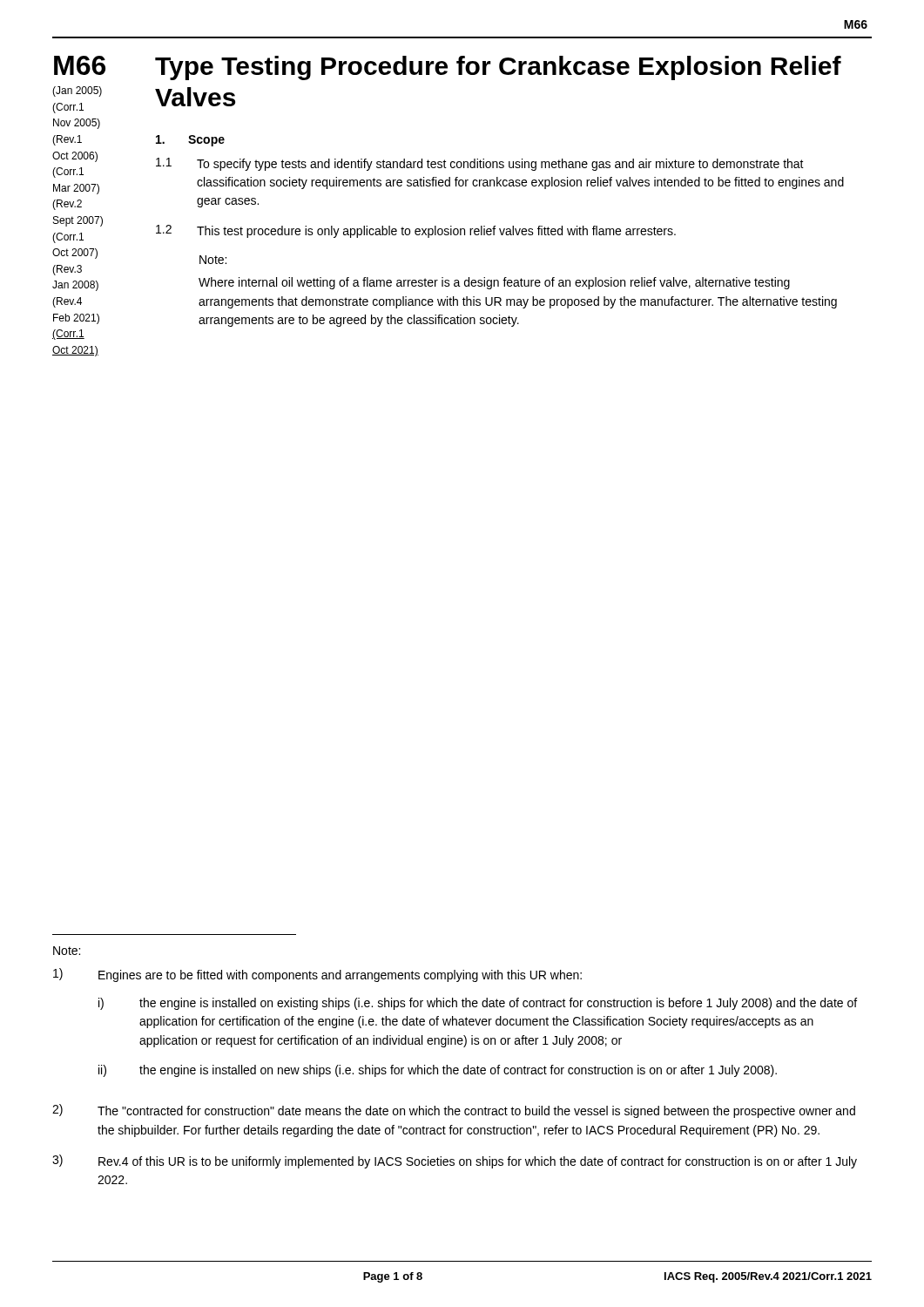Click the passage that begins "Where internal oil wetting of"

(518, 301)
